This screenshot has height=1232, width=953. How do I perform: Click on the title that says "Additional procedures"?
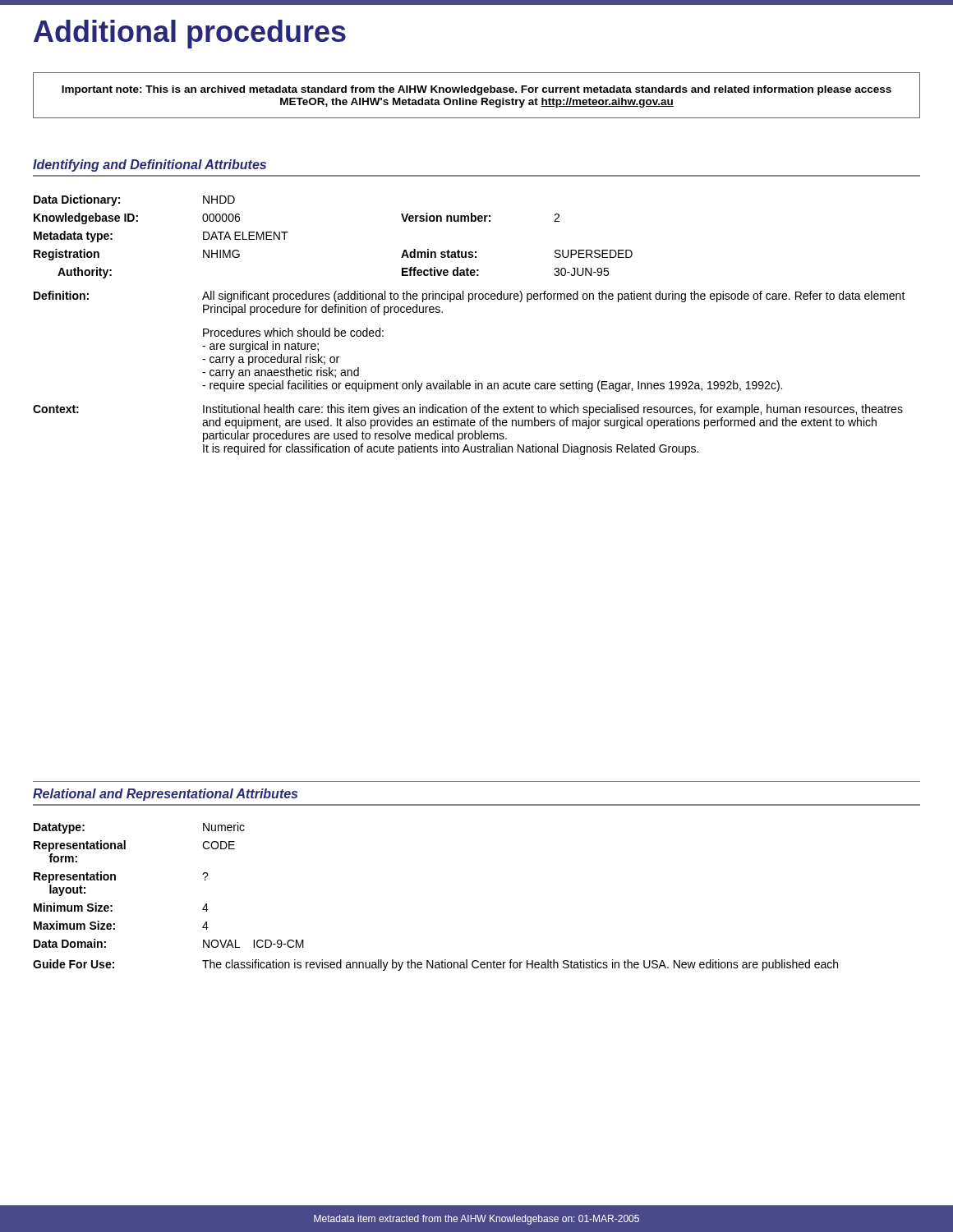coord(190,34)
